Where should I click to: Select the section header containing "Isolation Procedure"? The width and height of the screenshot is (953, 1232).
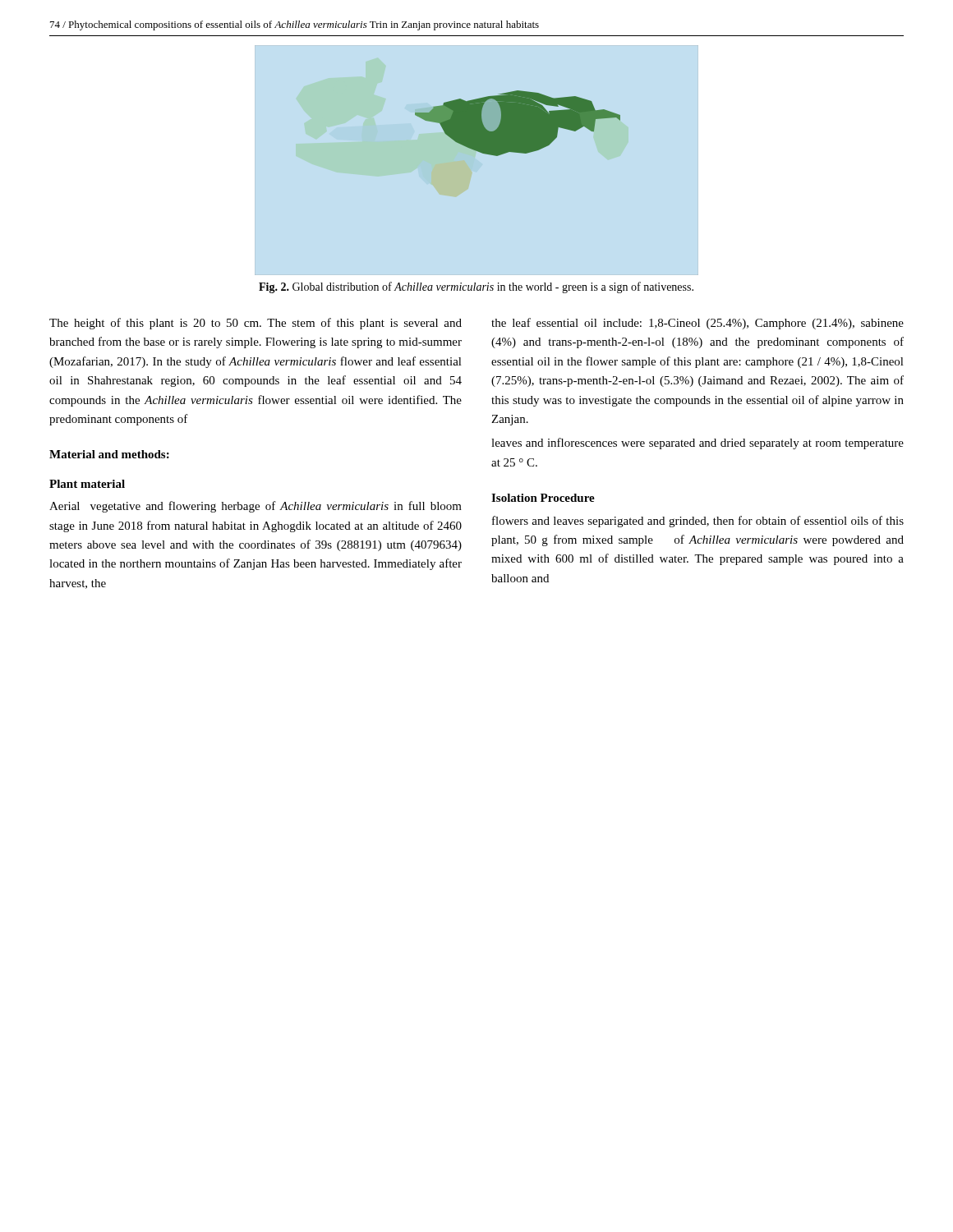(x=543, y=498)
